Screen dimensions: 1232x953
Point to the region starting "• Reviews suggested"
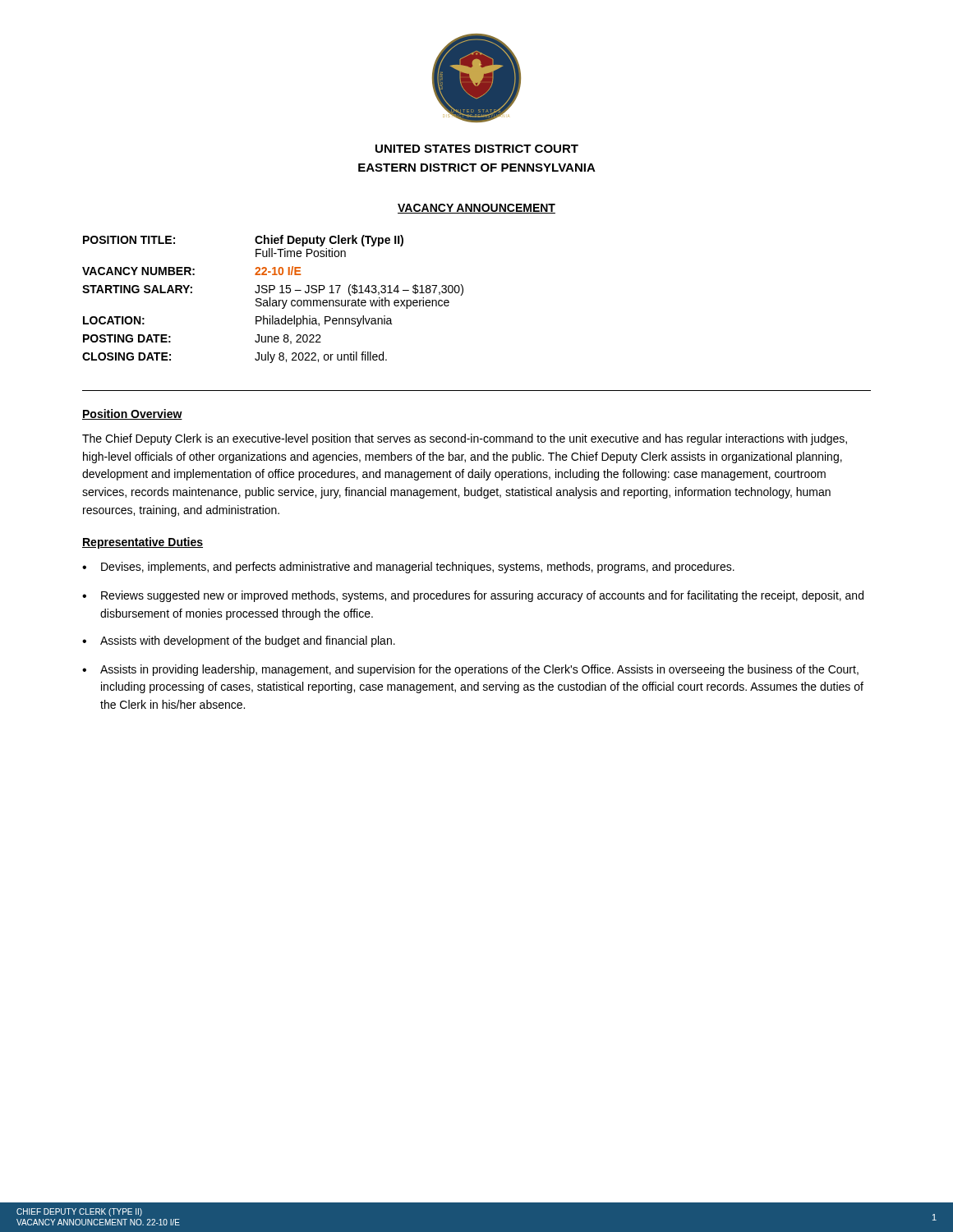tap(476, 605)
